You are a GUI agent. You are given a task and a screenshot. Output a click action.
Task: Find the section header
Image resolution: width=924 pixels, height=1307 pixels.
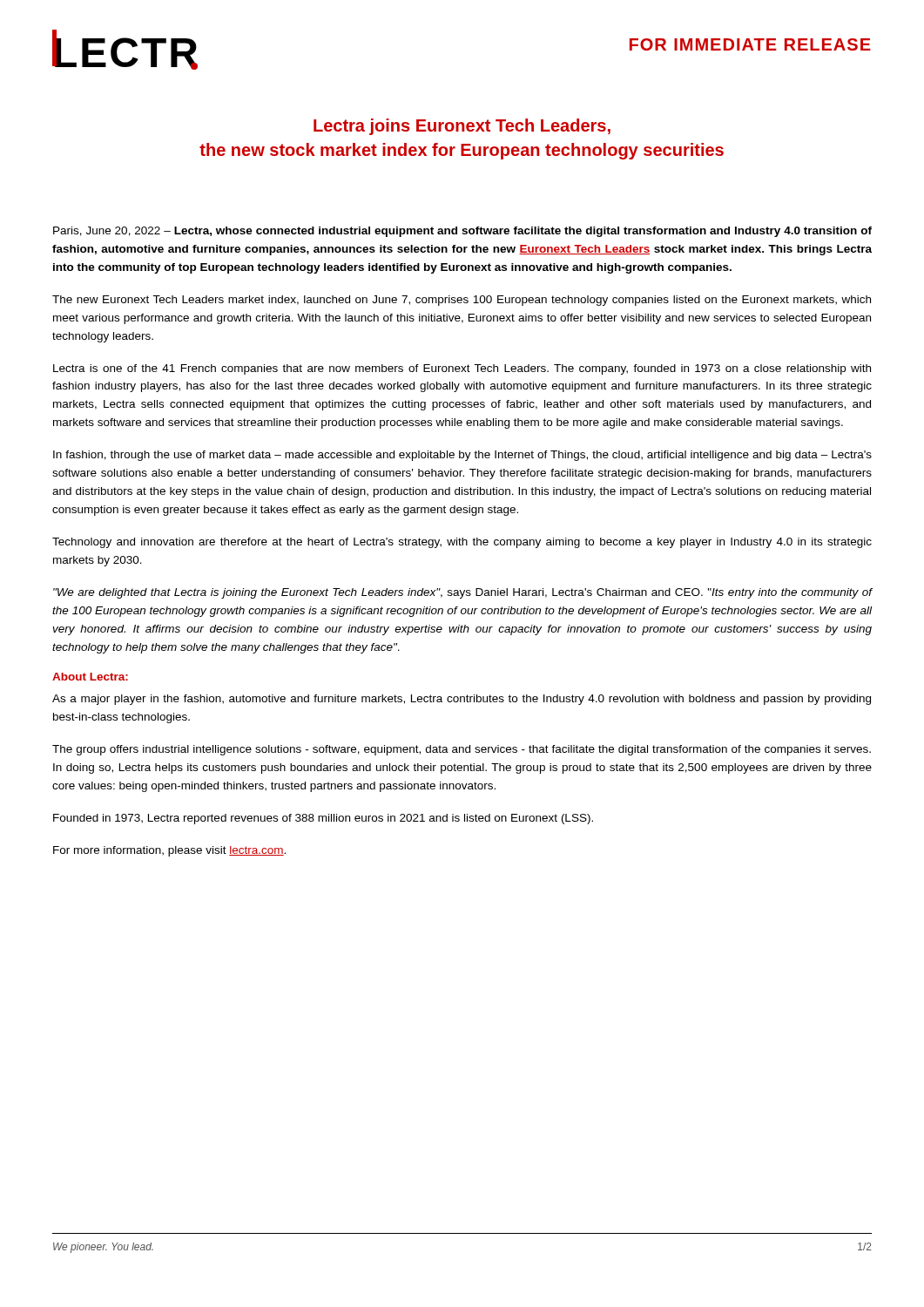tap(91, 677)
